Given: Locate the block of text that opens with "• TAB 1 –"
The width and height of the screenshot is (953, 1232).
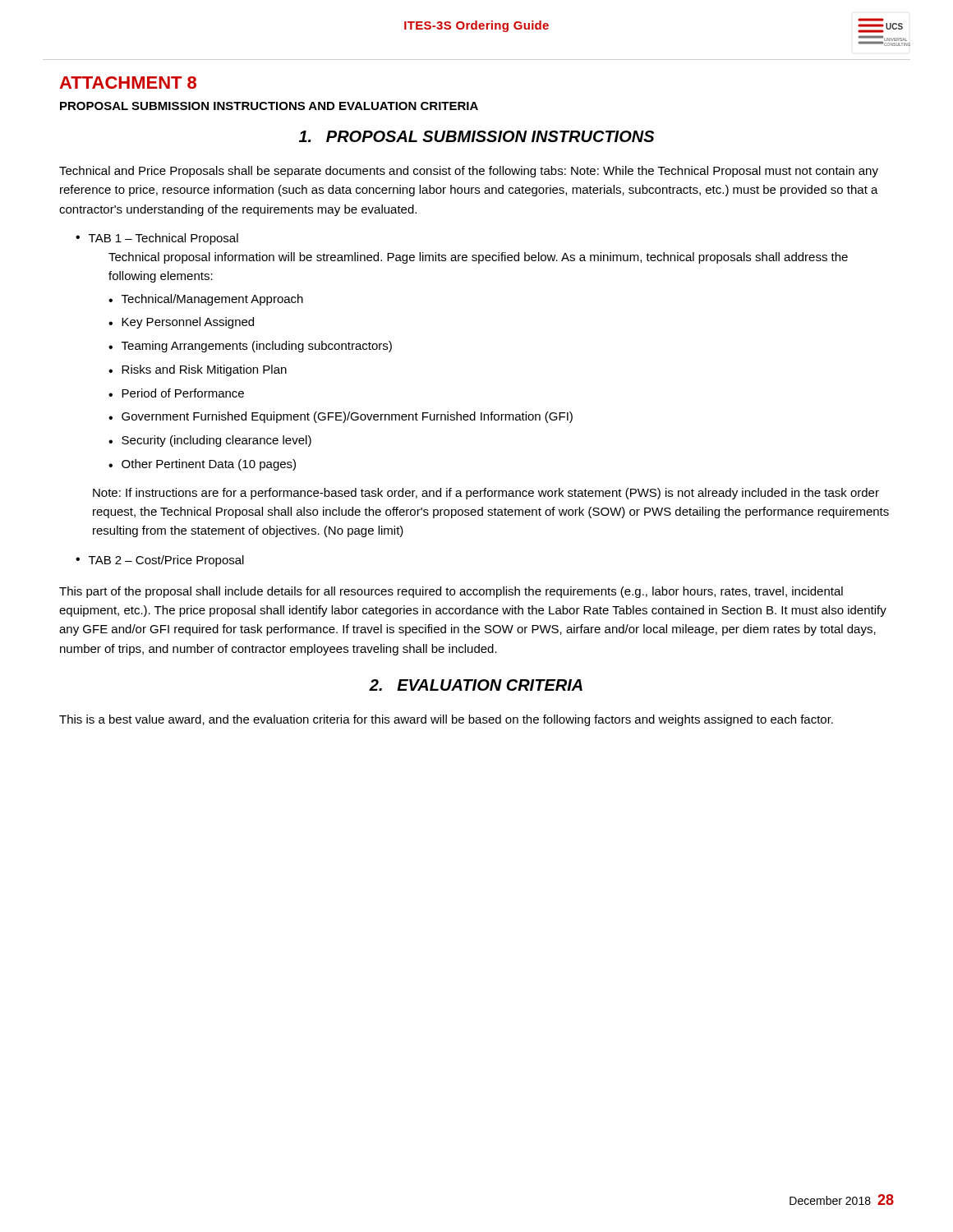Looking at the screenshot, I should tap(485, 257).
